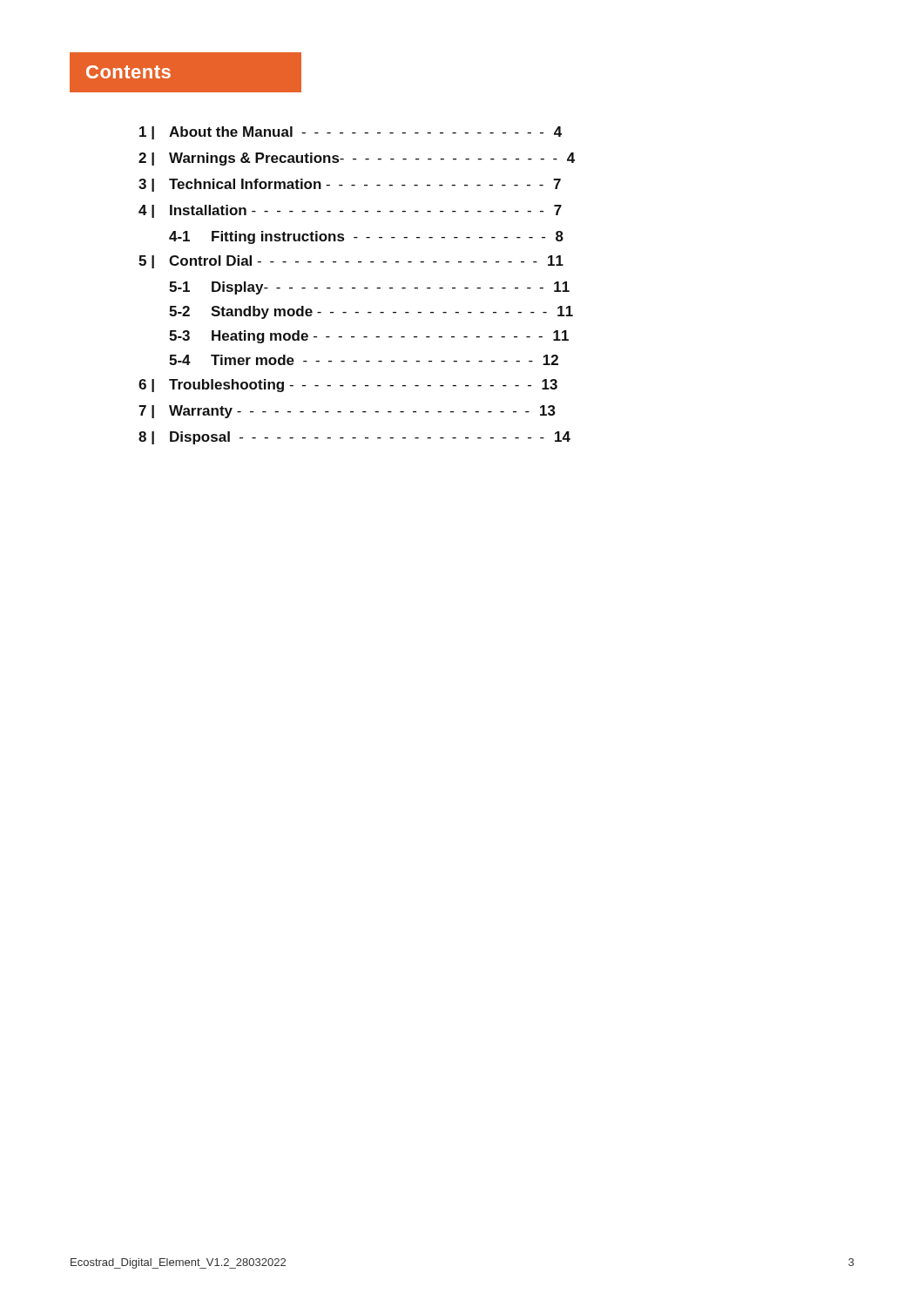The width and height of the screenshot is (924, 1307).
Task: Navigate to the text block starting "1 | About the"
Action: pyautogui.click(x=488, y=132)
